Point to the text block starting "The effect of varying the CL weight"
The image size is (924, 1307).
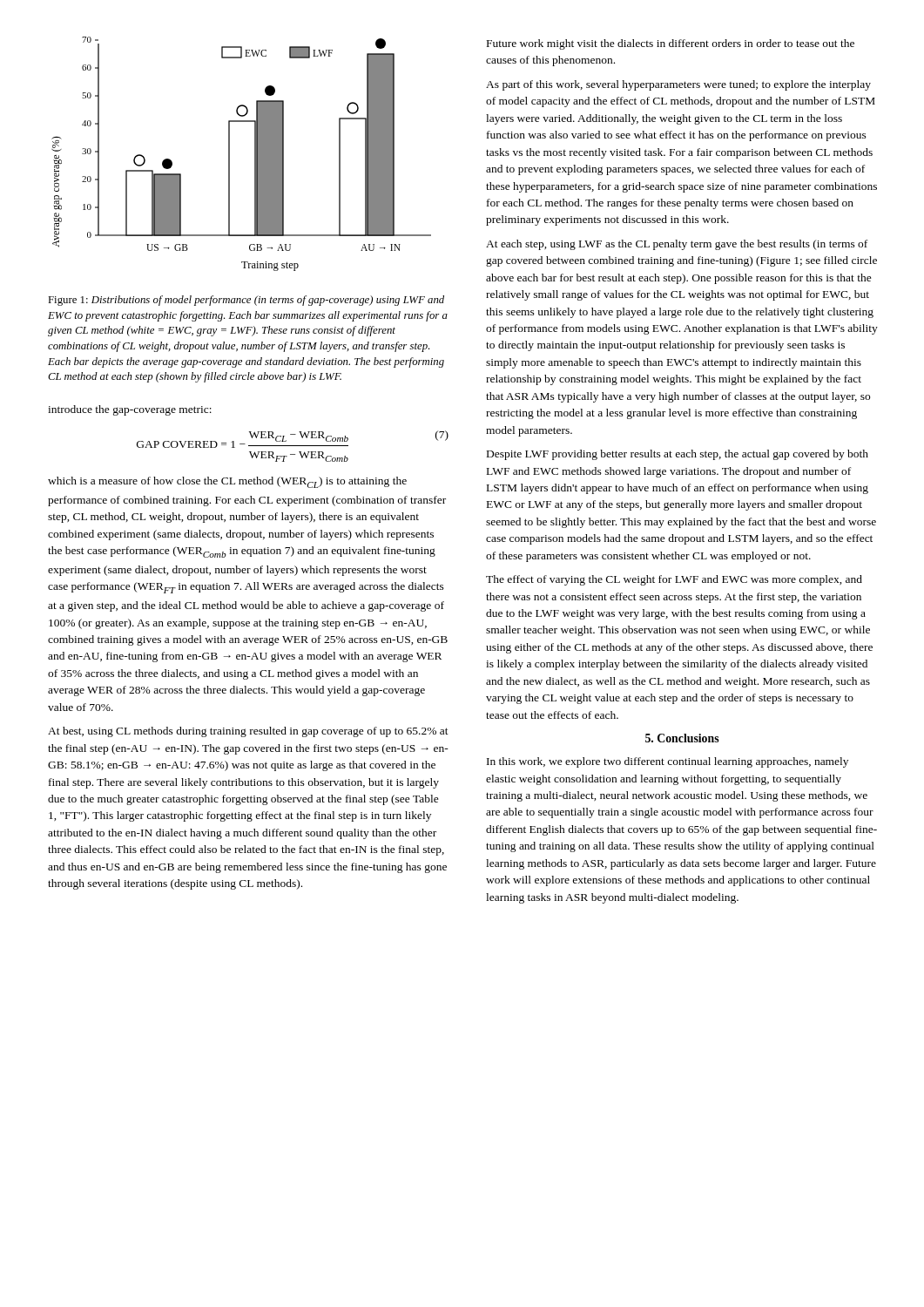pyautogui.click(x=680, y=647)
